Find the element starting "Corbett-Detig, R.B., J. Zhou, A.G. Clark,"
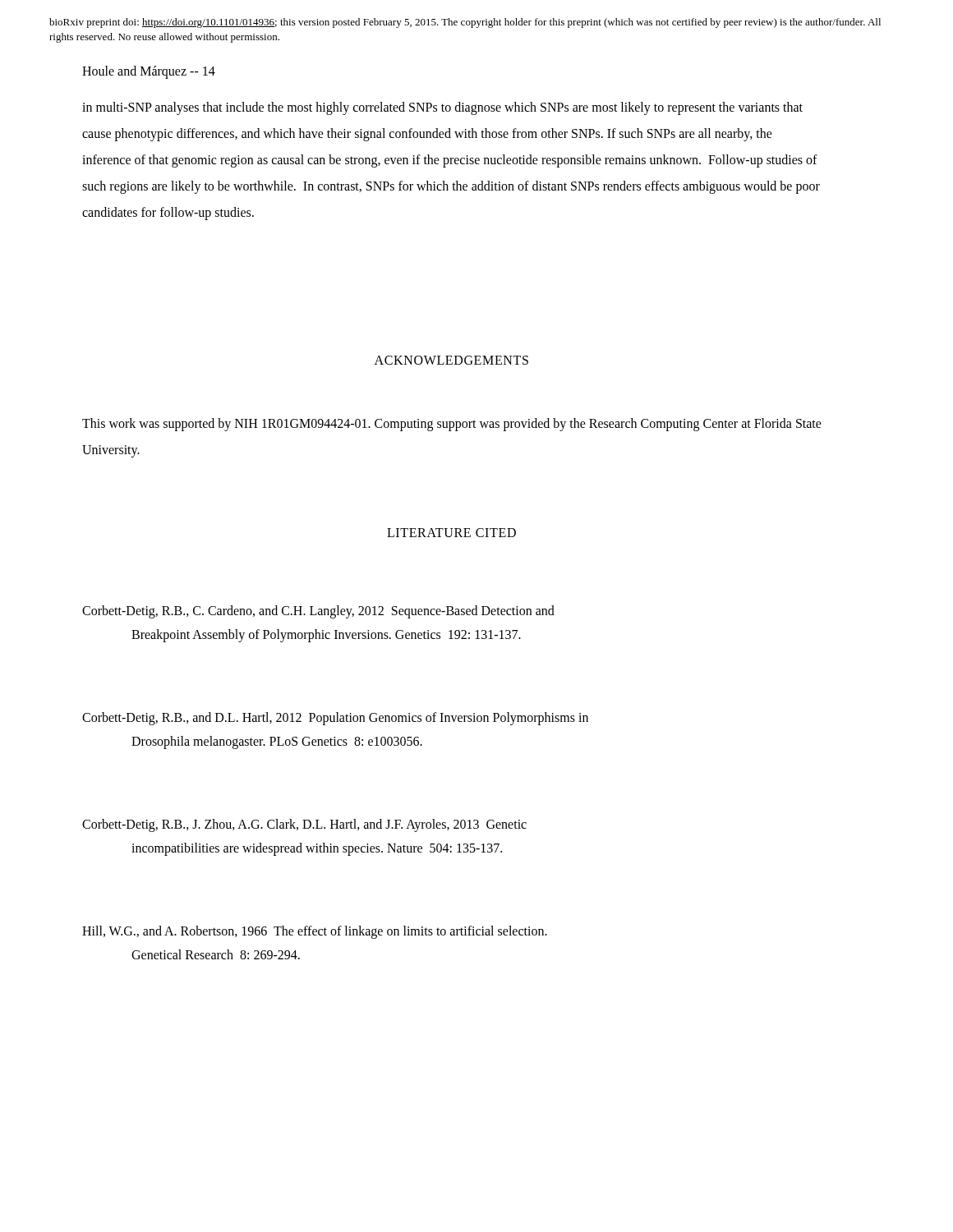Image resolution: width=953 pixels, height=1232 pixels. [x=304, y=836]
